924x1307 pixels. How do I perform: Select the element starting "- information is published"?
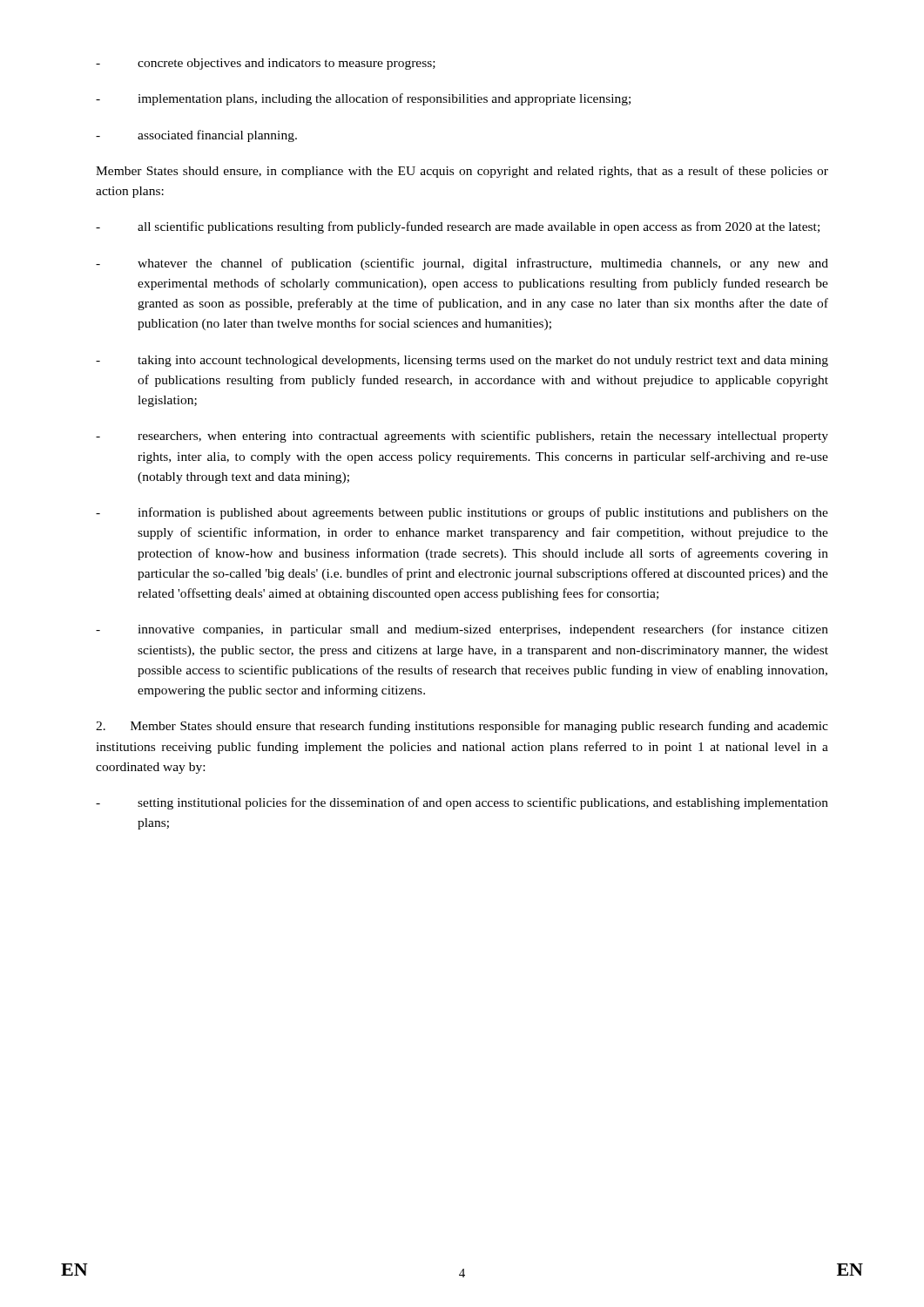[x=462, y=553]
